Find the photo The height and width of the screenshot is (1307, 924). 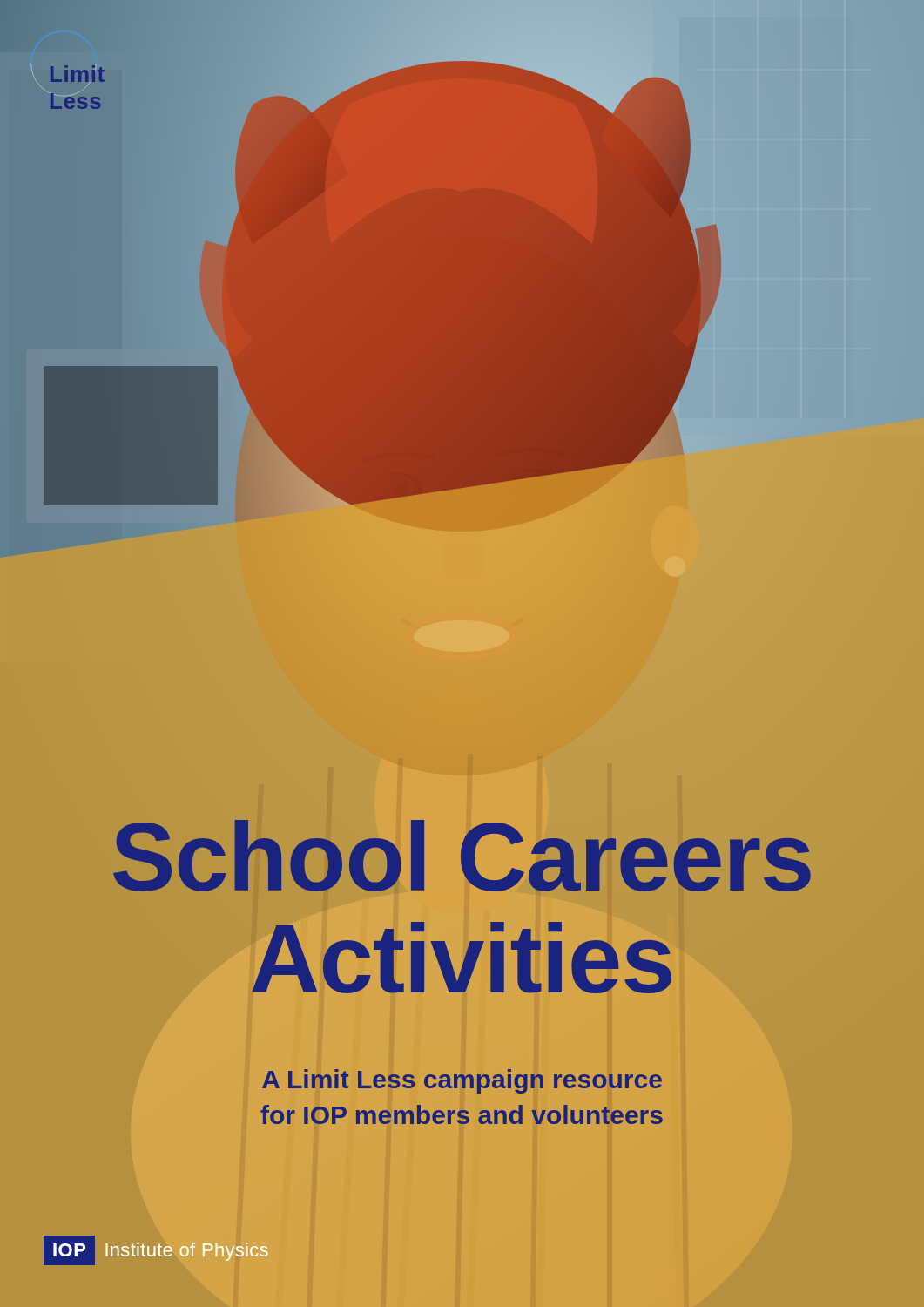coord(462,654)
